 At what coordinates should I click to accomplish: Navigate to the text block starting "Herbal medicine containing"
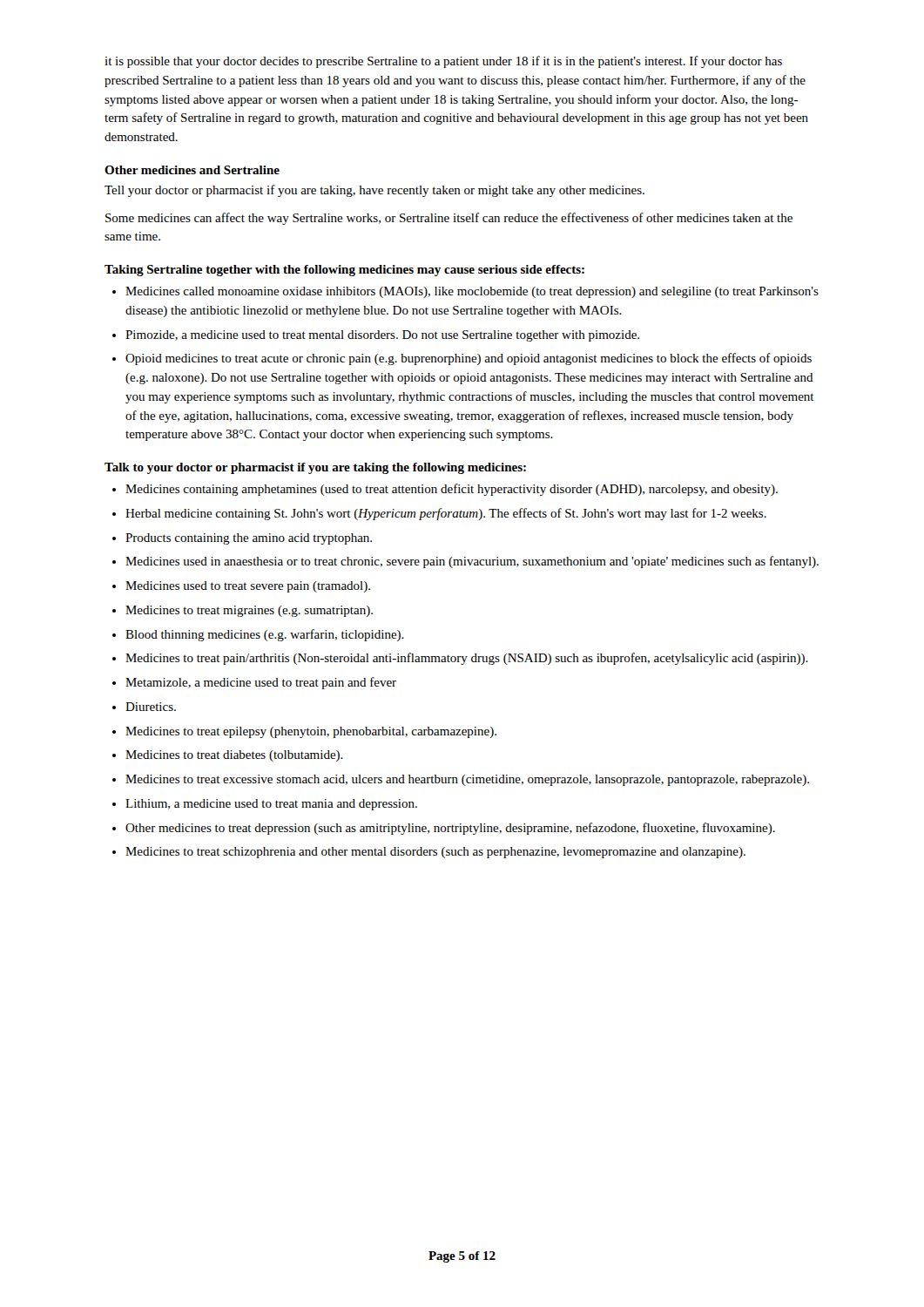(446, 513)
